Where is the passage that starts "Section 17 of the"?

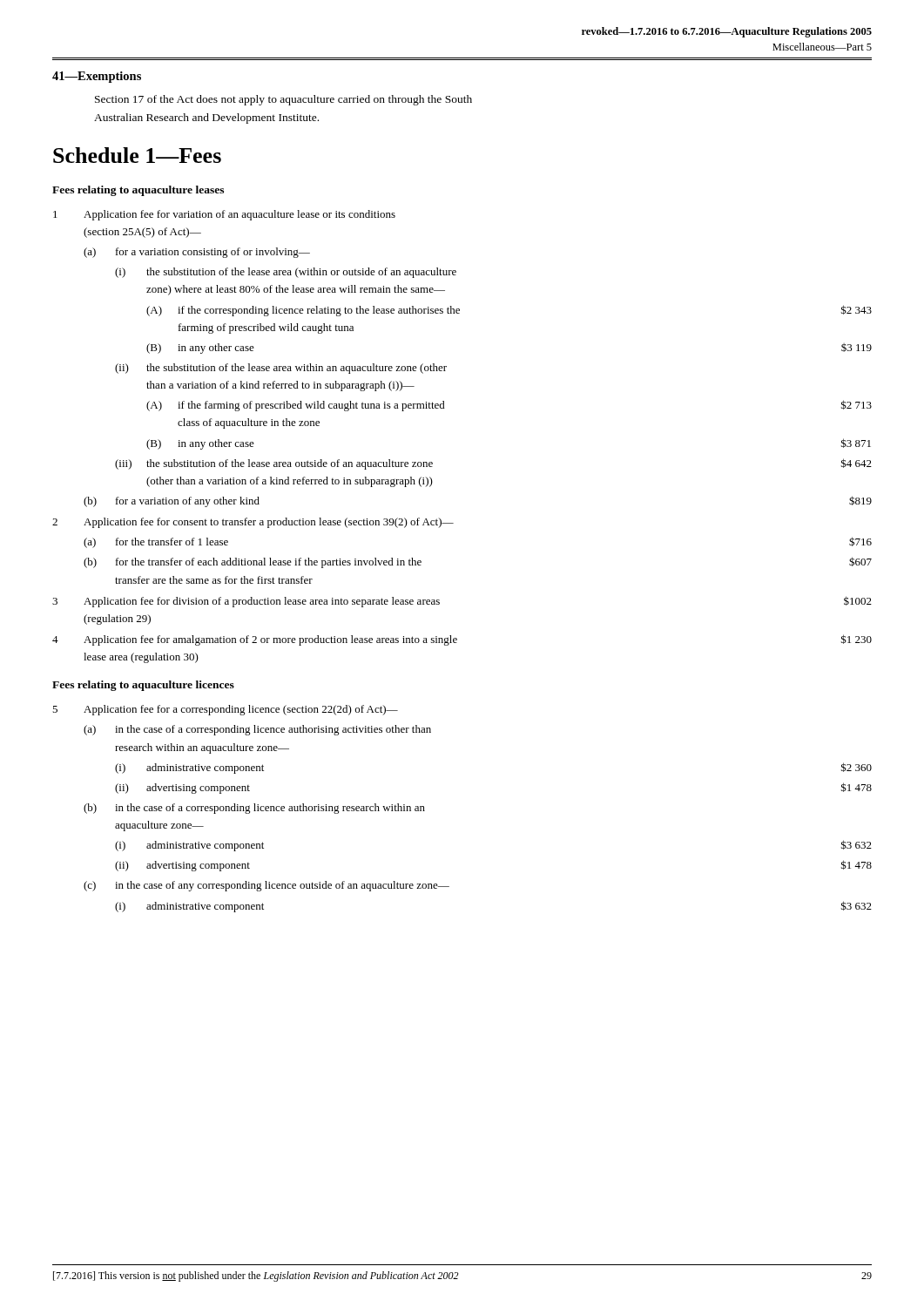(283, 108)
